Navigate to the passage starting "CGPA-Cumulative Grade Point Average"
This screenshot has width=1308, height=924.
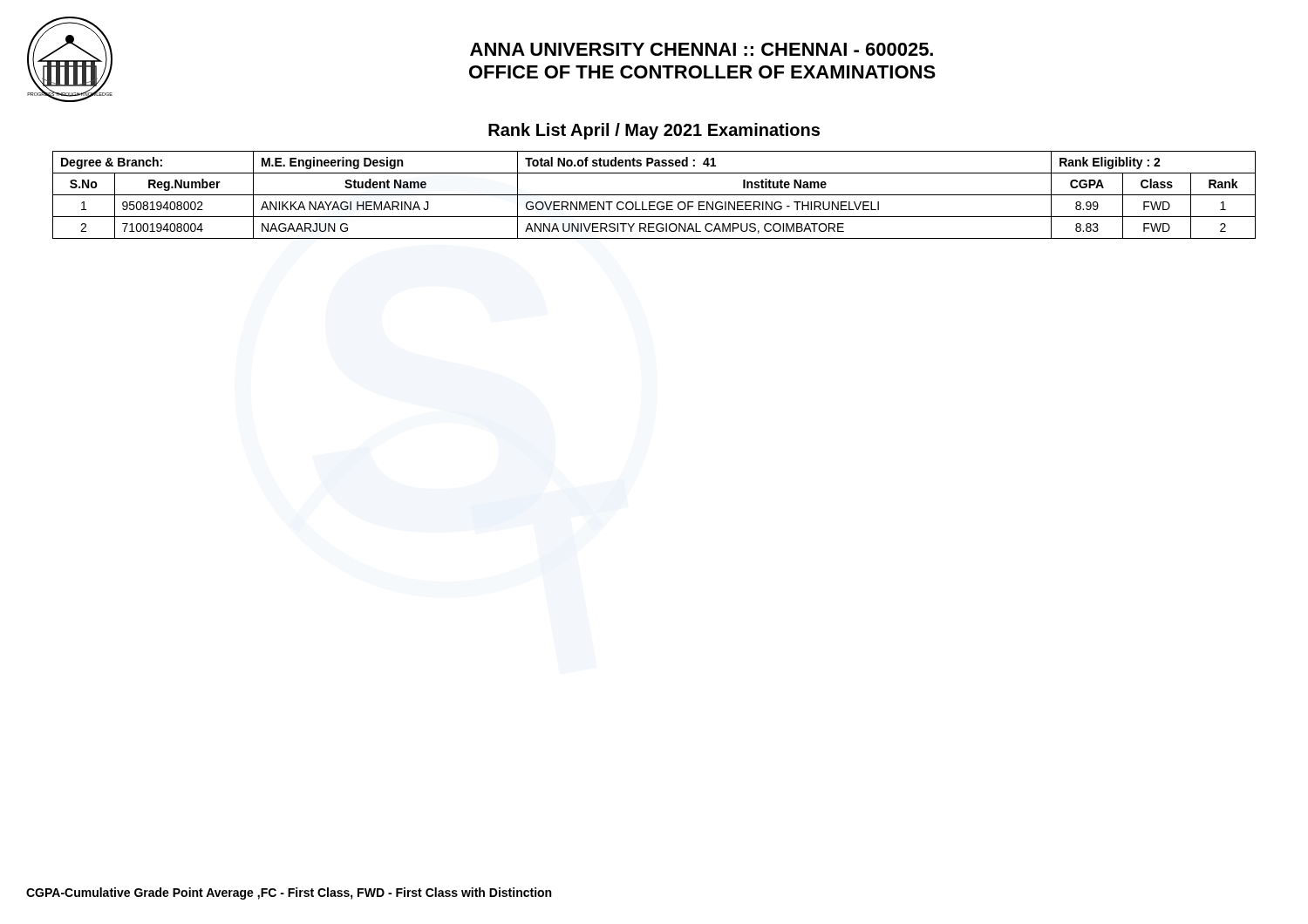289,893
